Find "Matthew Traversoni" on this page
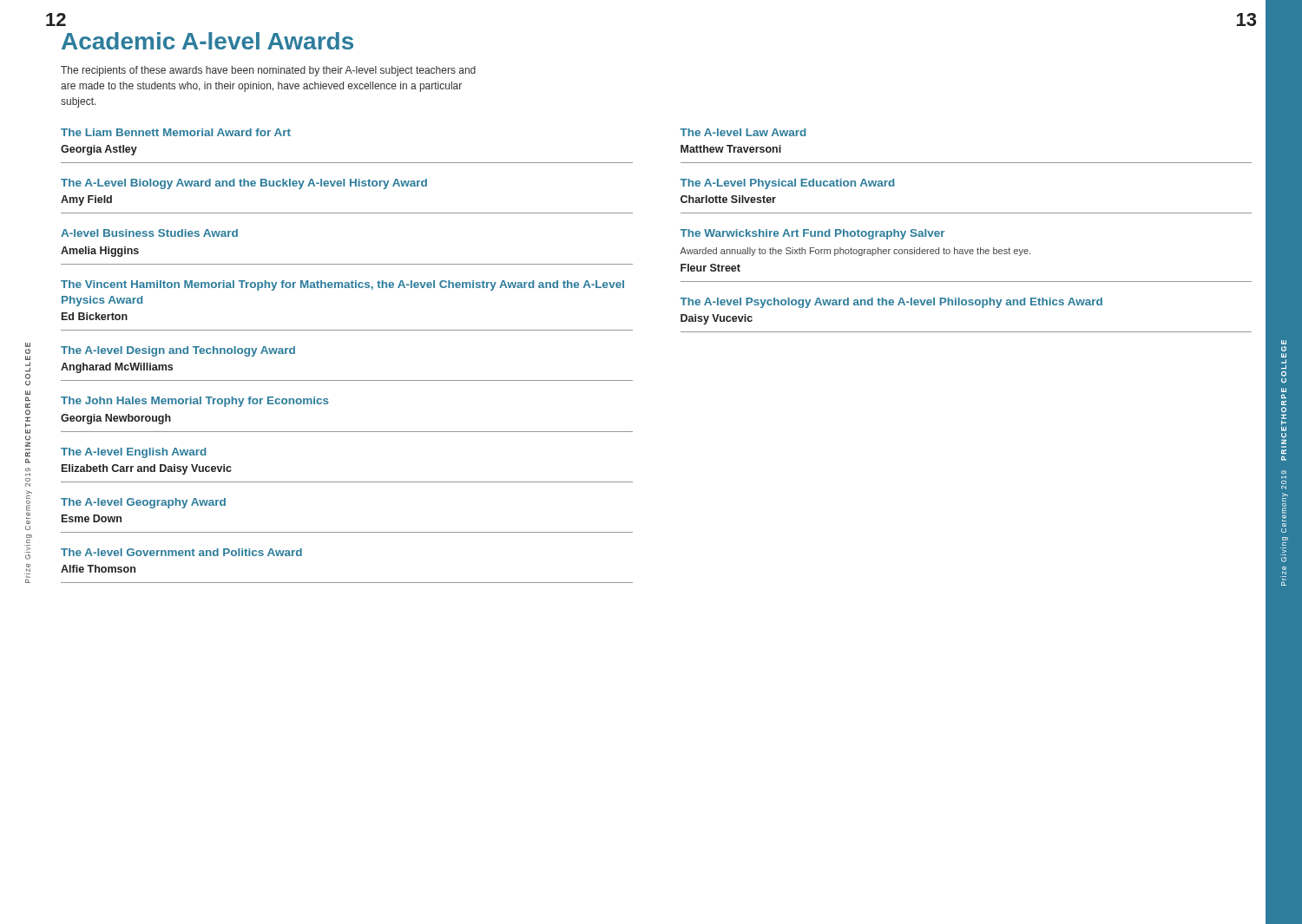The width and height of the screenshot is (1302, 924). [731, 149]
